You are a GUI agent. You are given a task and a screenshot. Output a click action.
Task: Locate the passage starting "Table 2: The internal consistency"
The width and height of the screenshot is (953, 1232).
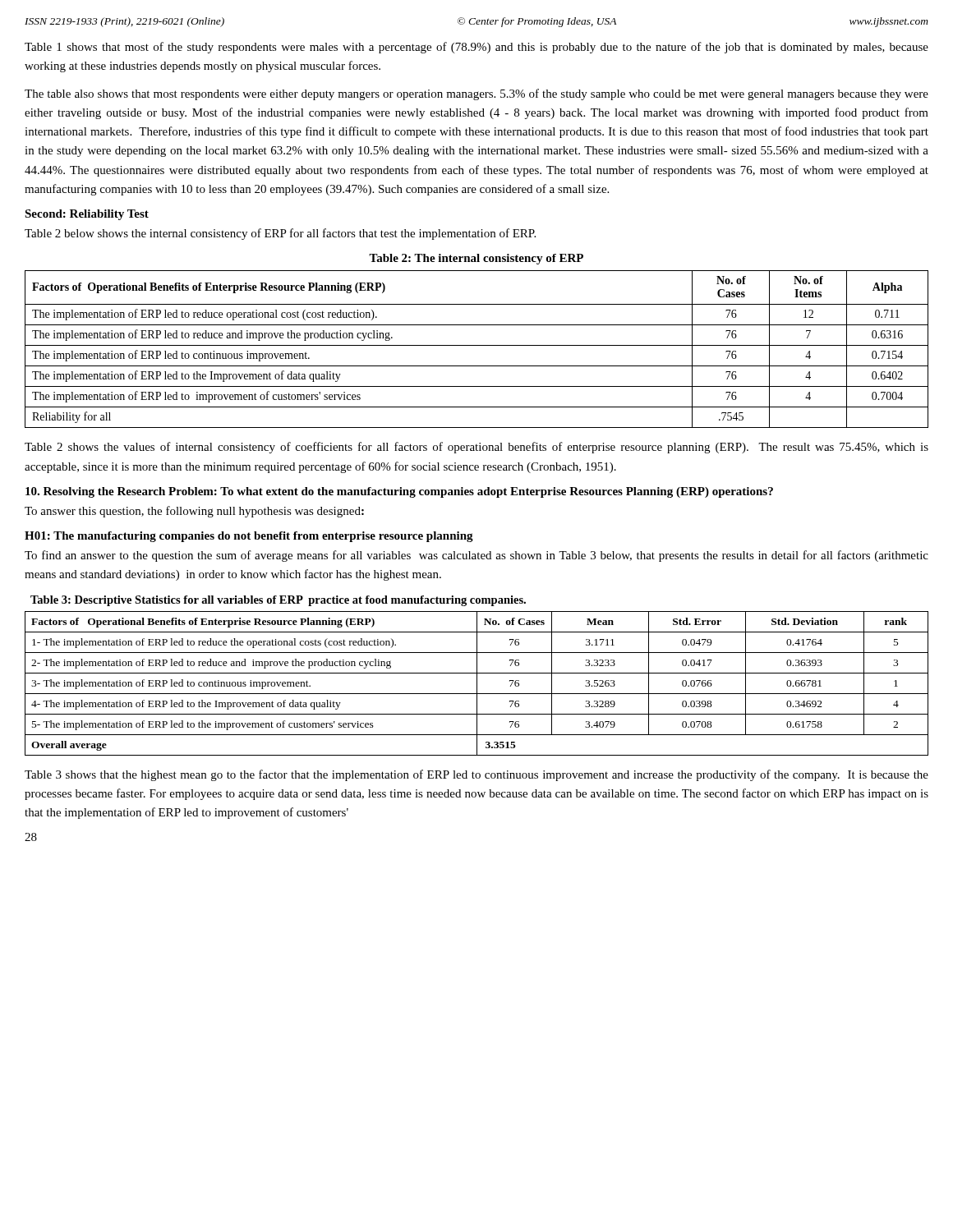pos(476,258)
